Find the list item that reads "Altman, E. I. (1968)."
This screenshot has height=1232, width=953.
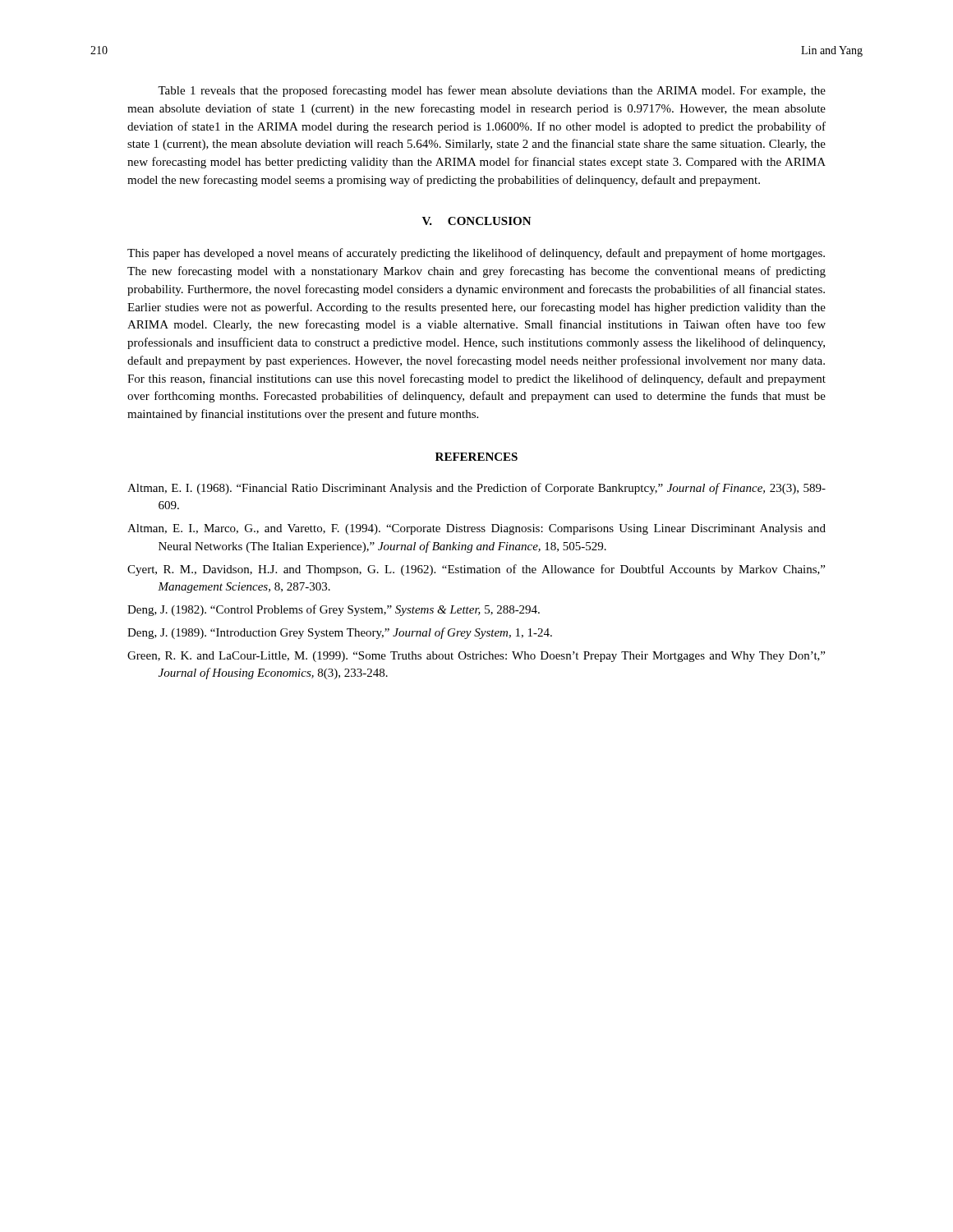pos(476,496)
